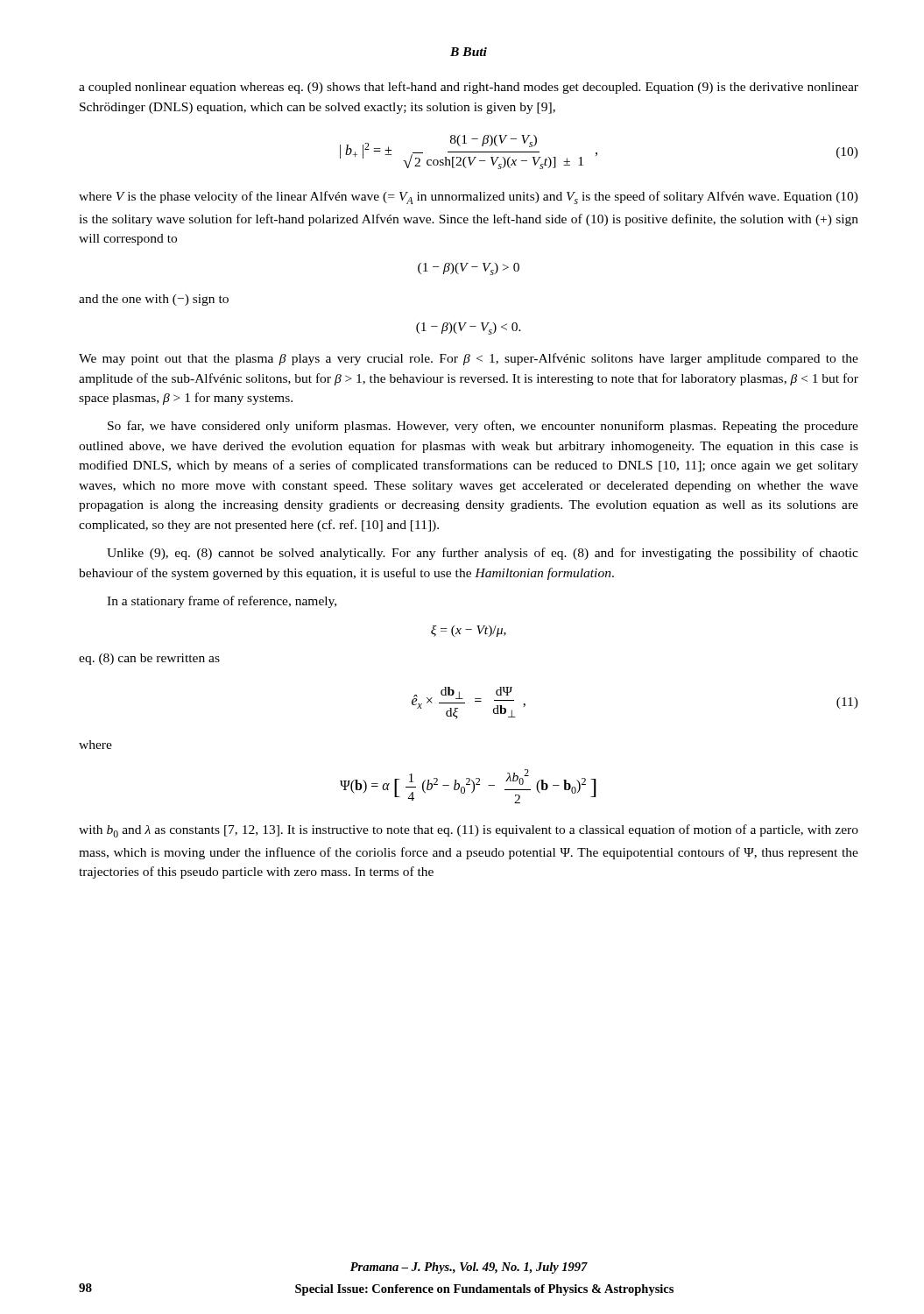924x1314 pixels.
Task: Point to the passage starting "ξ = (x − Vt)/μ,"
Action: (x=469, y=629)
